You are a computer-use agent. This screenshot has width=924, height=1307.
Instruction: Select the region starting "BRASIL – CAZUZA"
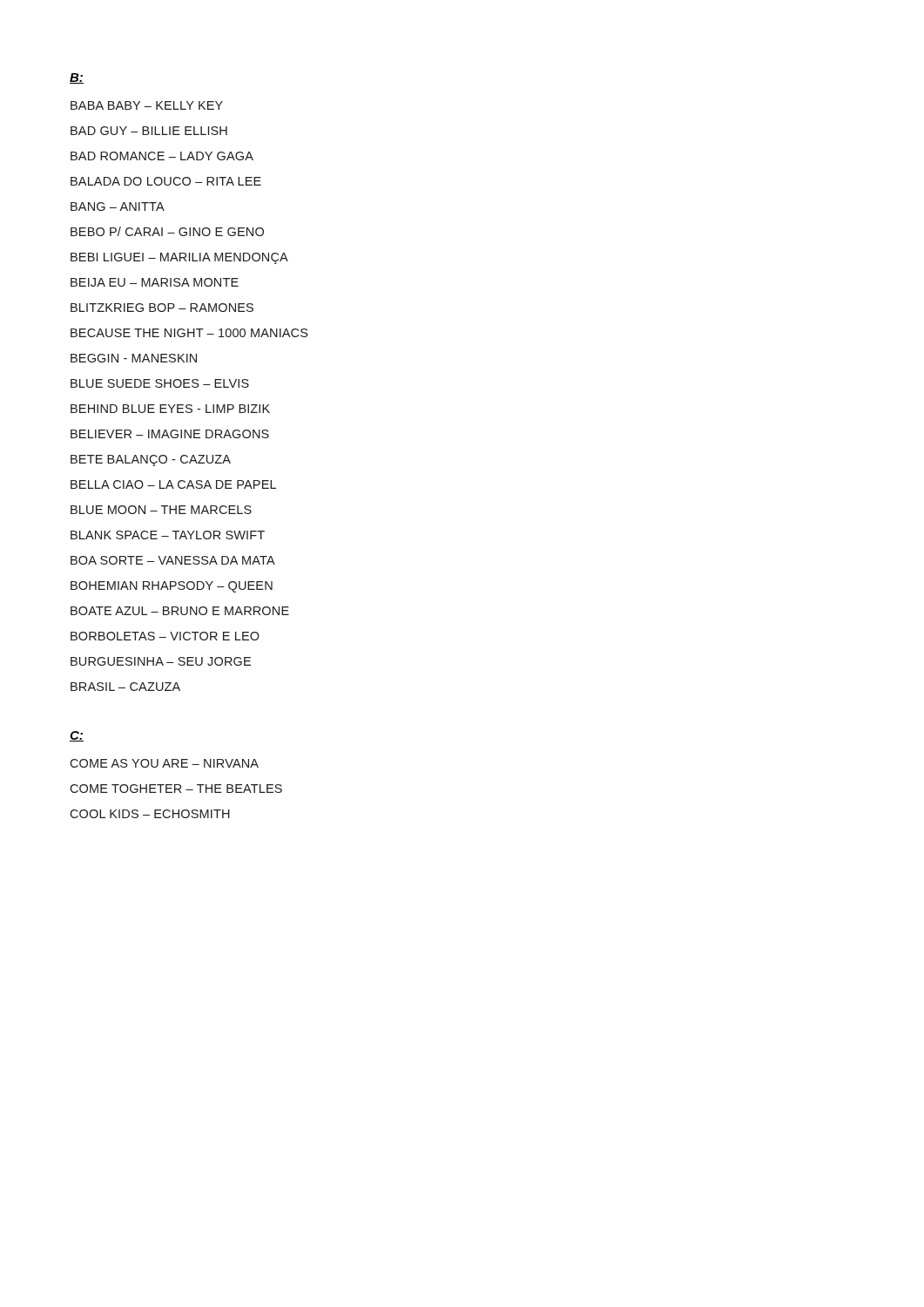point(125,687)
